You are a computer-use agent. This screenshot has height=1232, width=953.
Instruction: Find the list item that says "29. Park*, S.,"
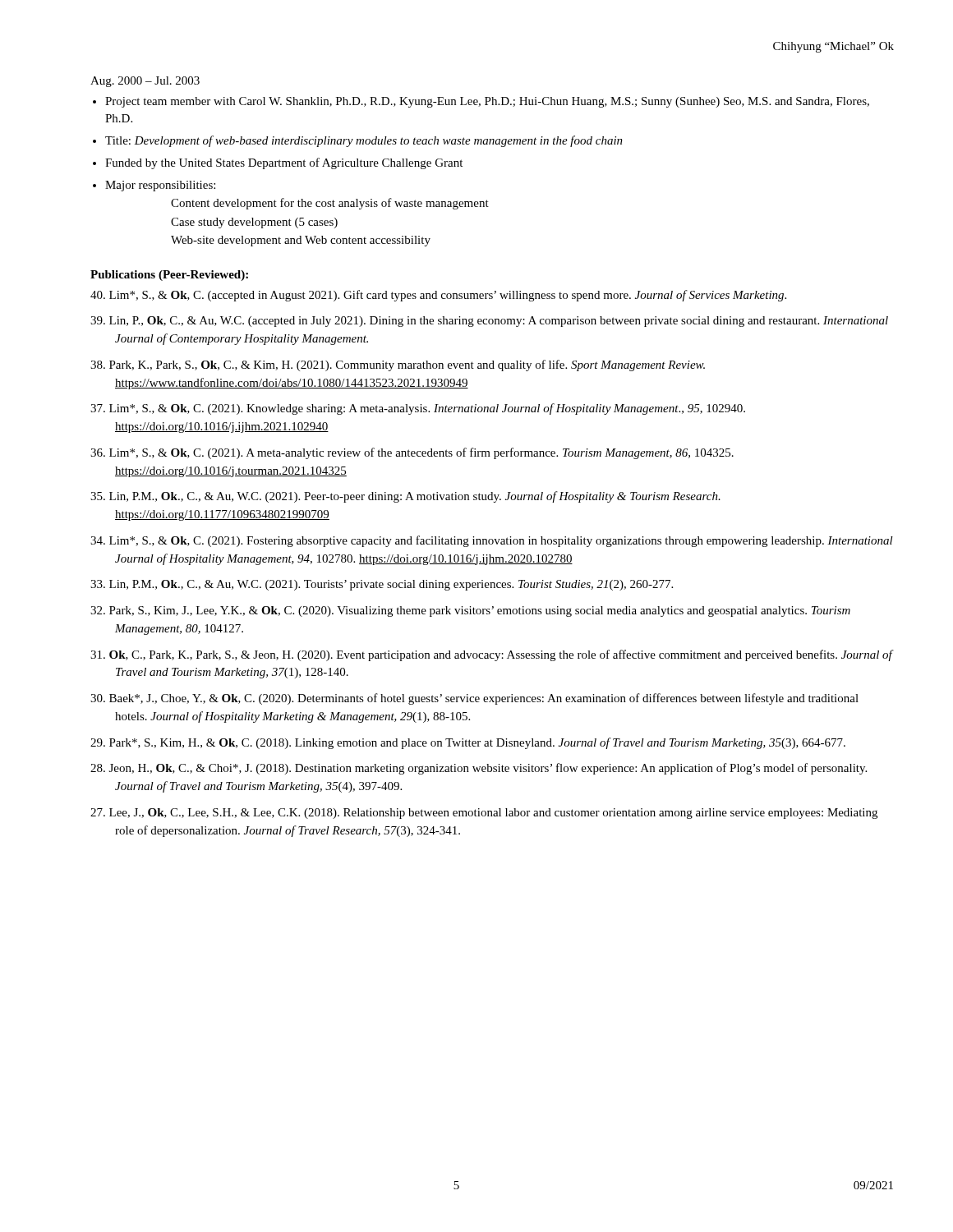468,742
